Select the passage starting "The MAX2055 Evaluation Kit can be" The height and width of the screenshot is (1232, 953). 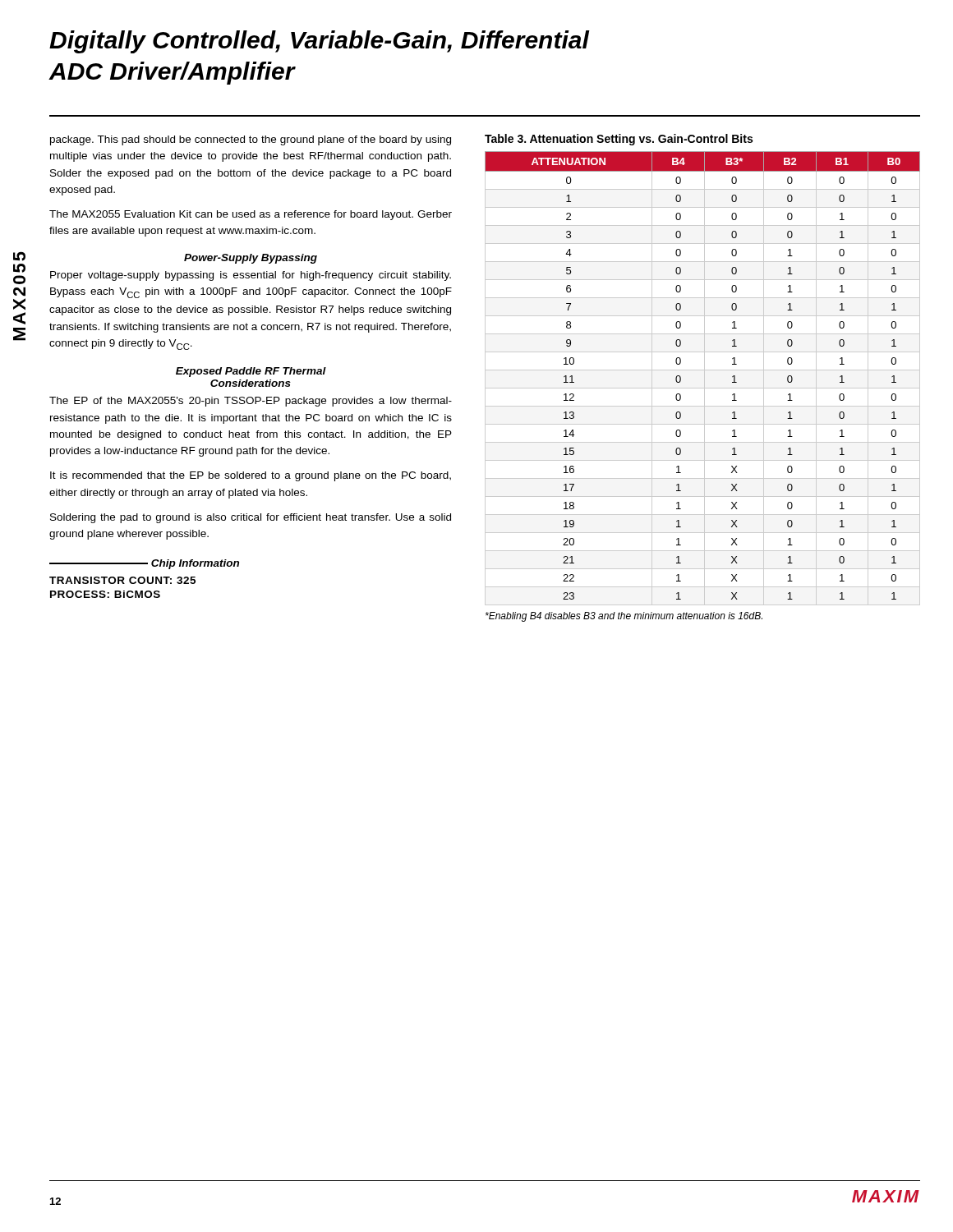(x=251, y=223)
